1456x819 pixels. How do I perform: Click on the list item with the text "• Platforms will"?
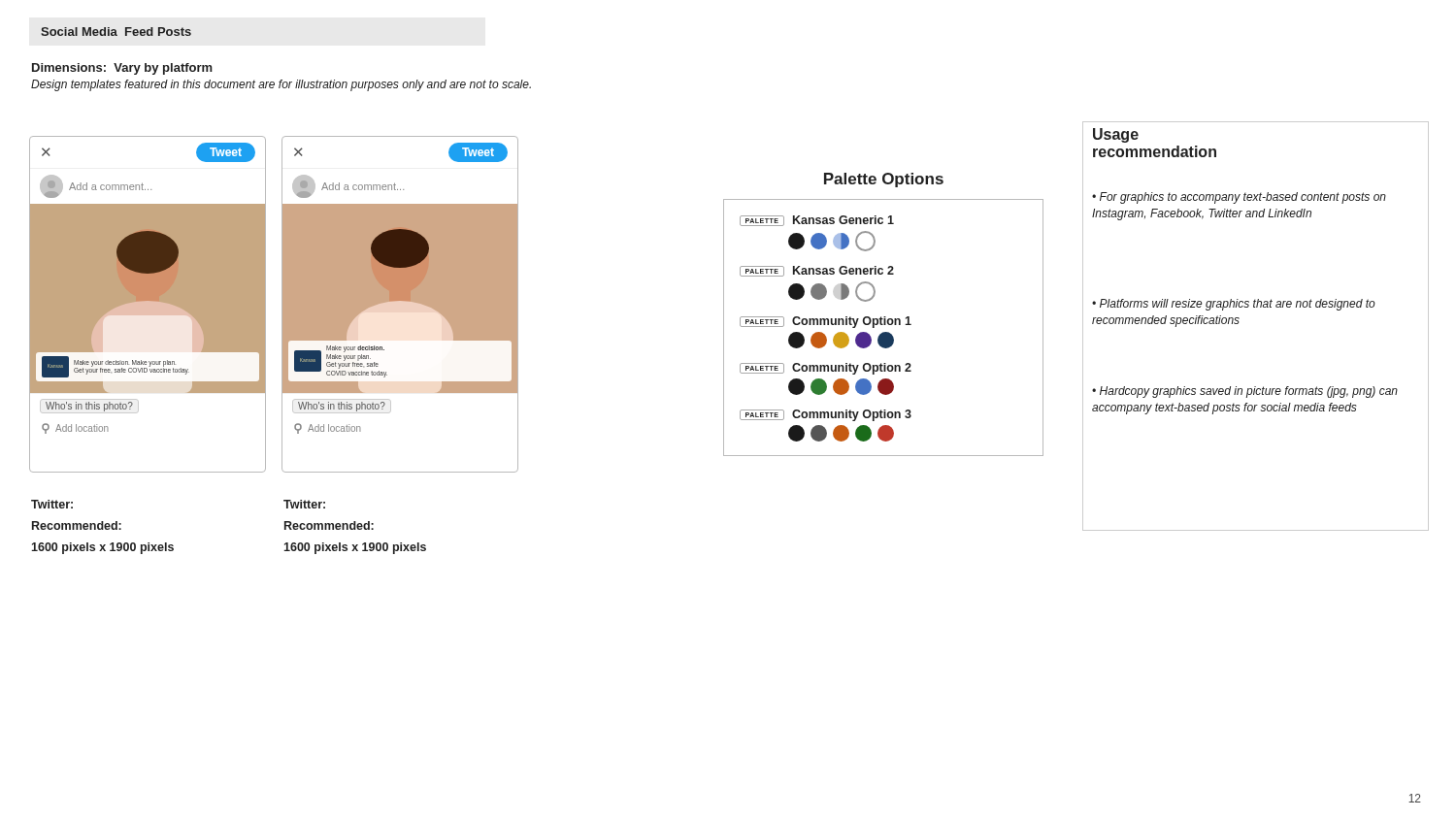pos(1234,312)
